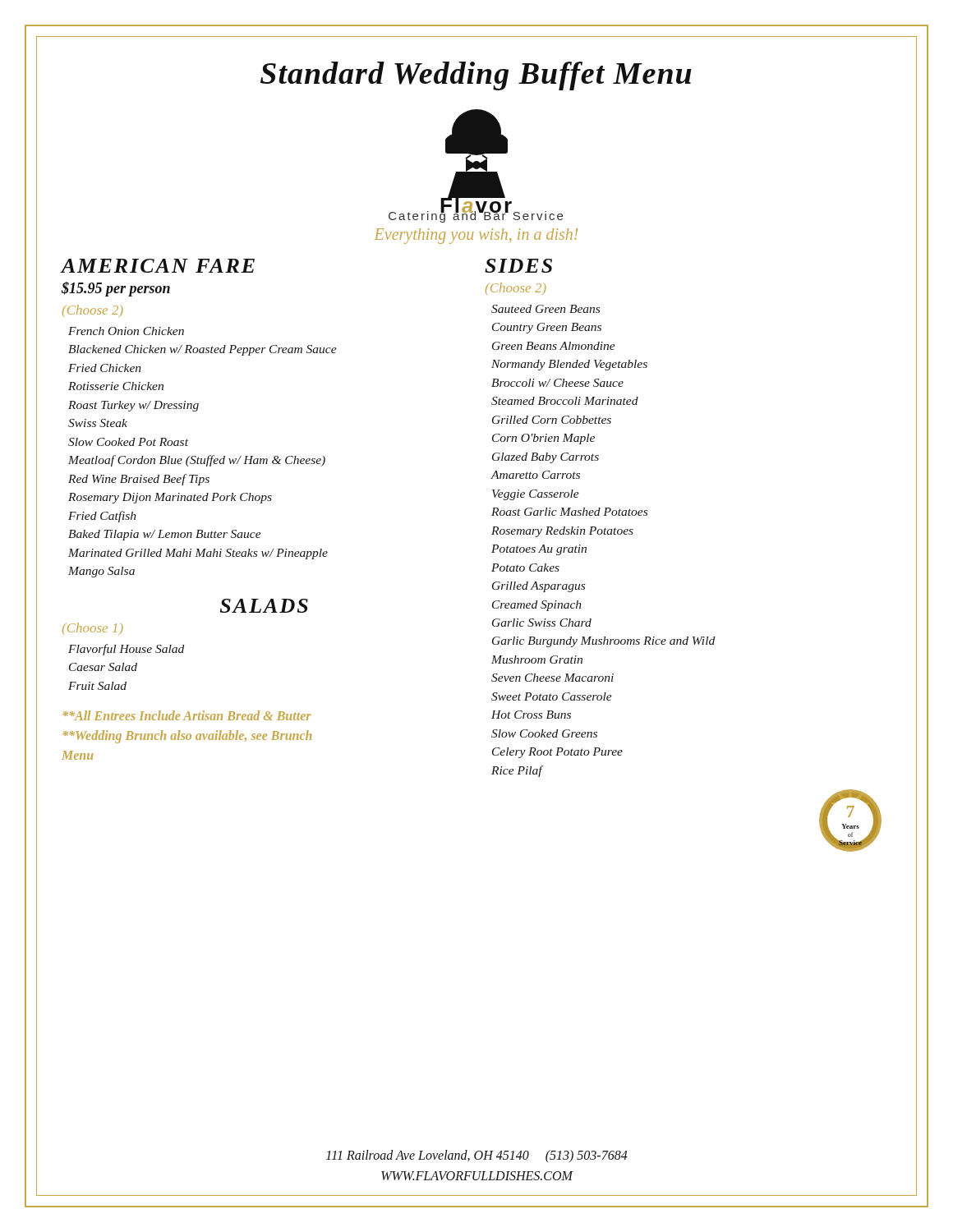Locate the region starting "Hot Cross Buns"

pos(531,714)
